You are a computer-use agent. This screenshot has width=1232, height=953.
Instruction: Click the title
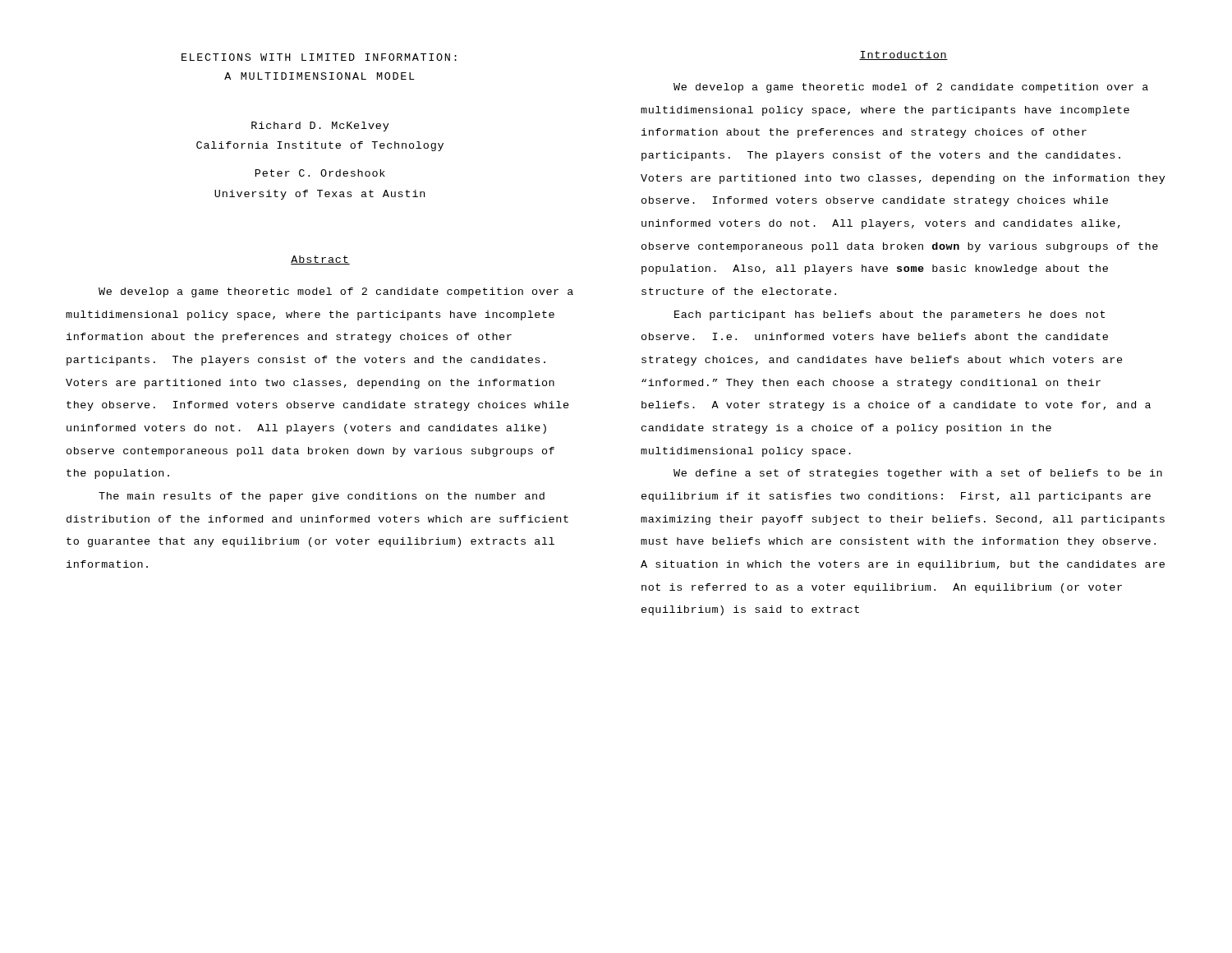tap(320, 67)
